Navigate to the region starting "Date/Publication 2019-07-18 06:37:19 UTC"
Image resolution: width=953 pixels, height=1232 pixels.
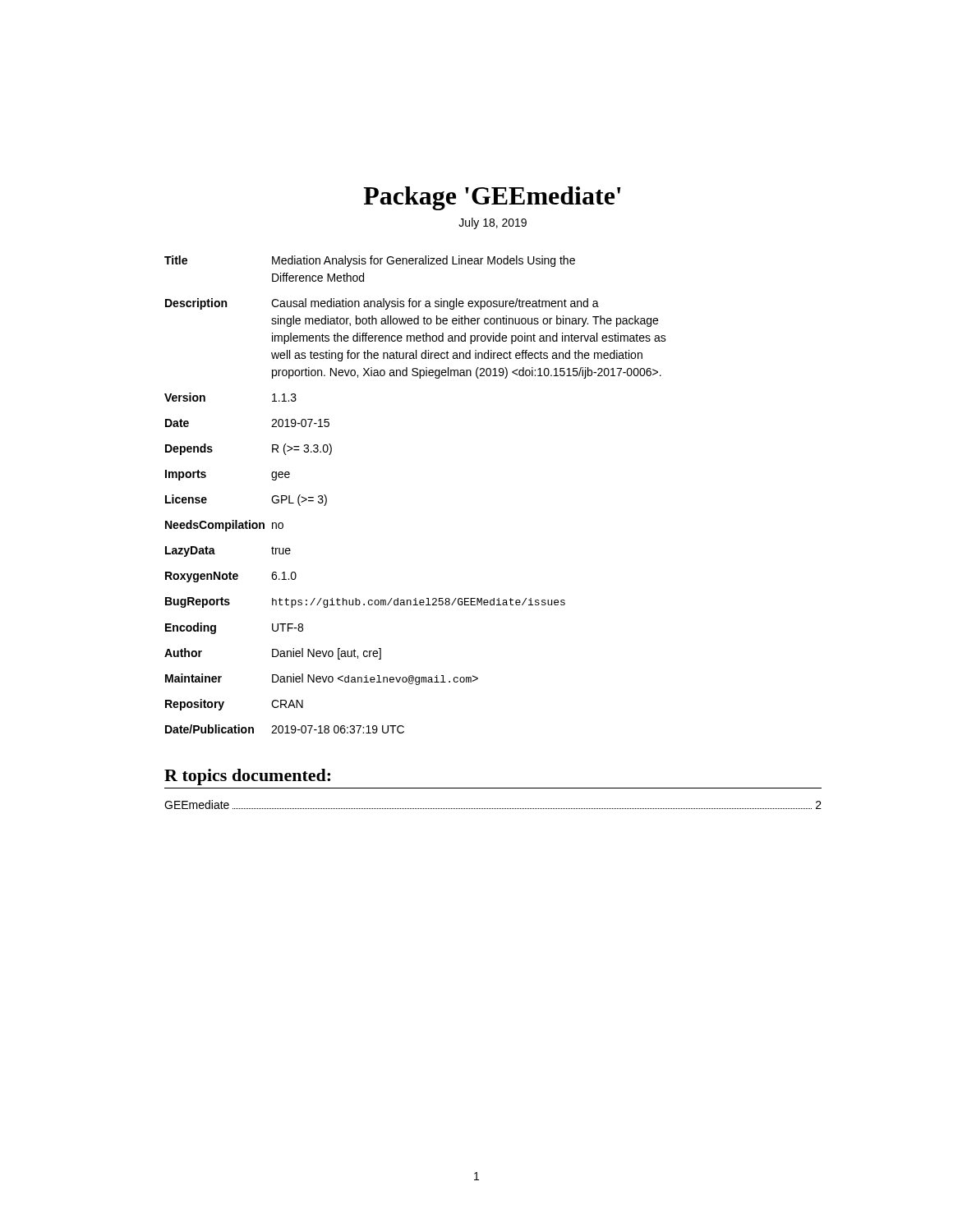[x=285, y=729]
